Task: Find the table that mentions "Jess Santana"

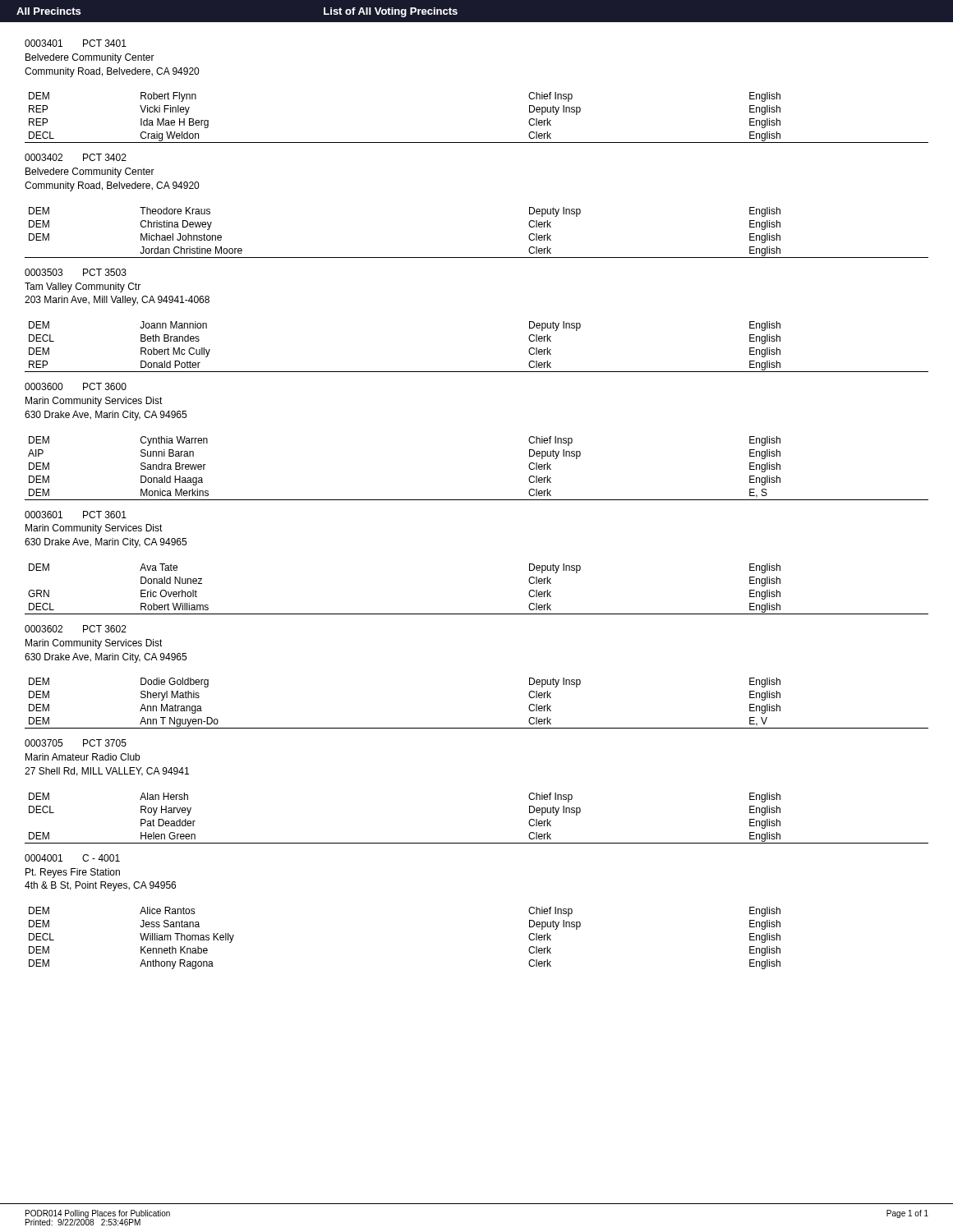Action: 476,937
